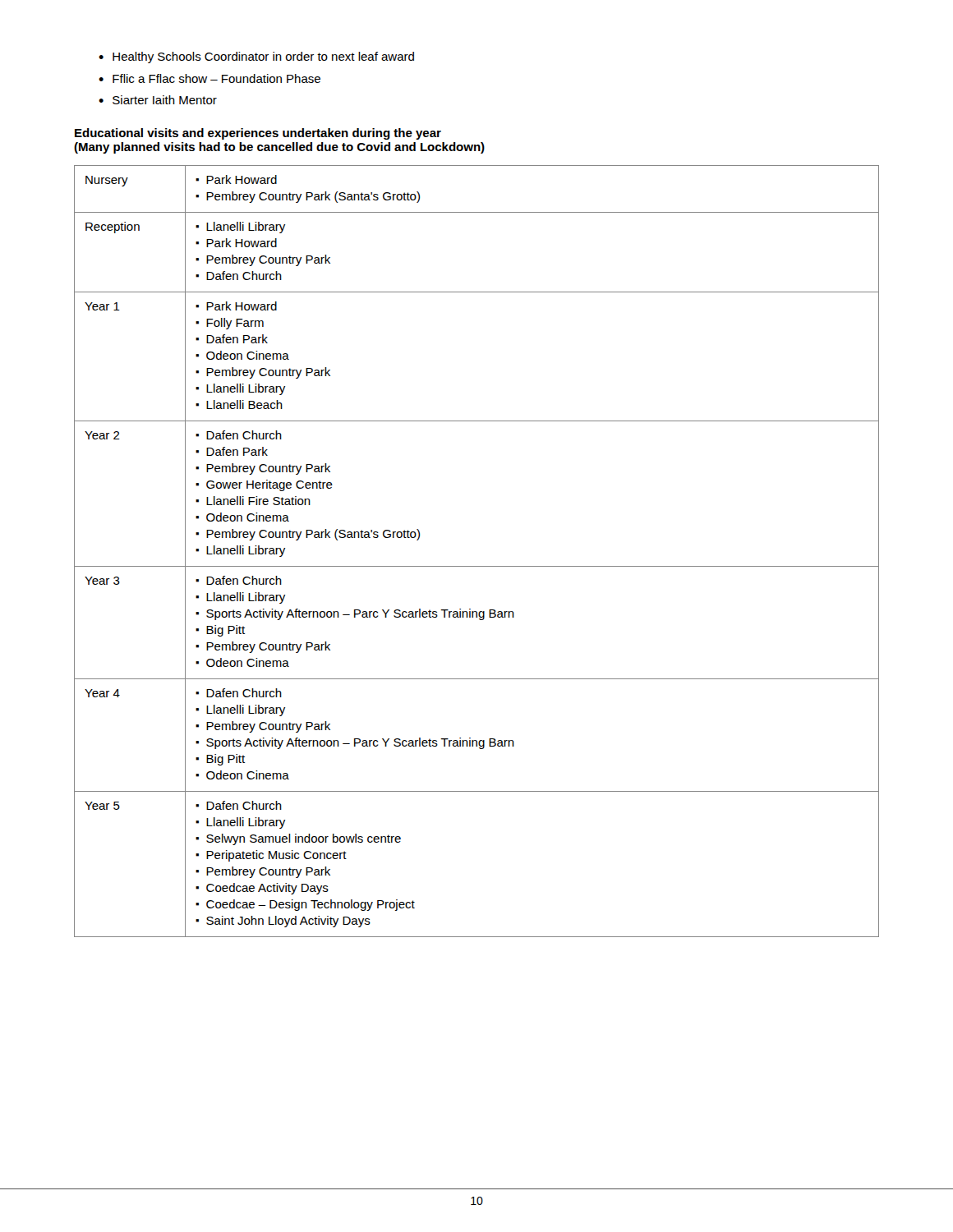This screenshot has width=953, height=1232.
Task: Click on the table containing "Year 3"
Action: [476, 551]
